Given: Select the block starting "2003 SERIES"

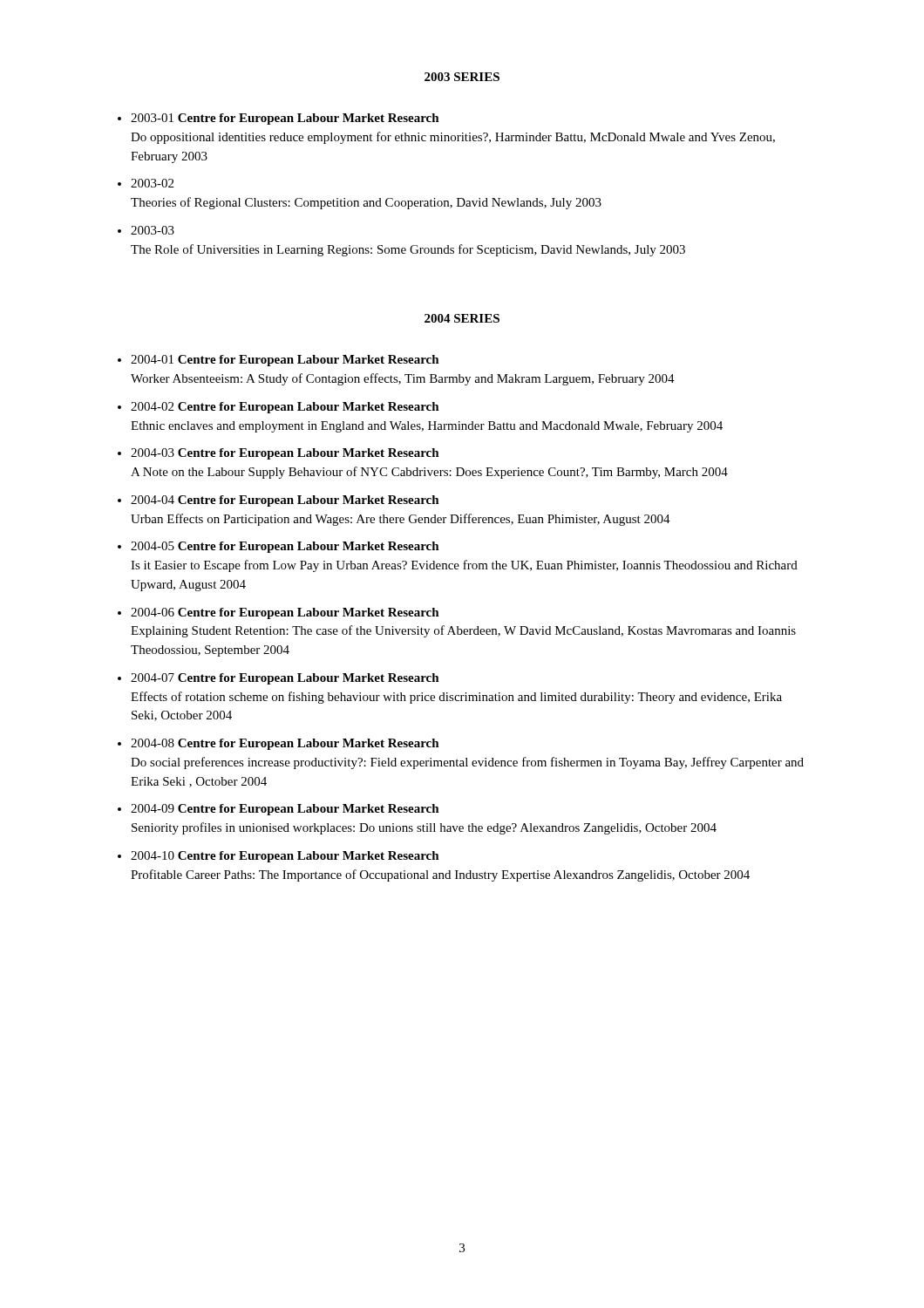Looking at the screenshot, I should pos(462,77).
